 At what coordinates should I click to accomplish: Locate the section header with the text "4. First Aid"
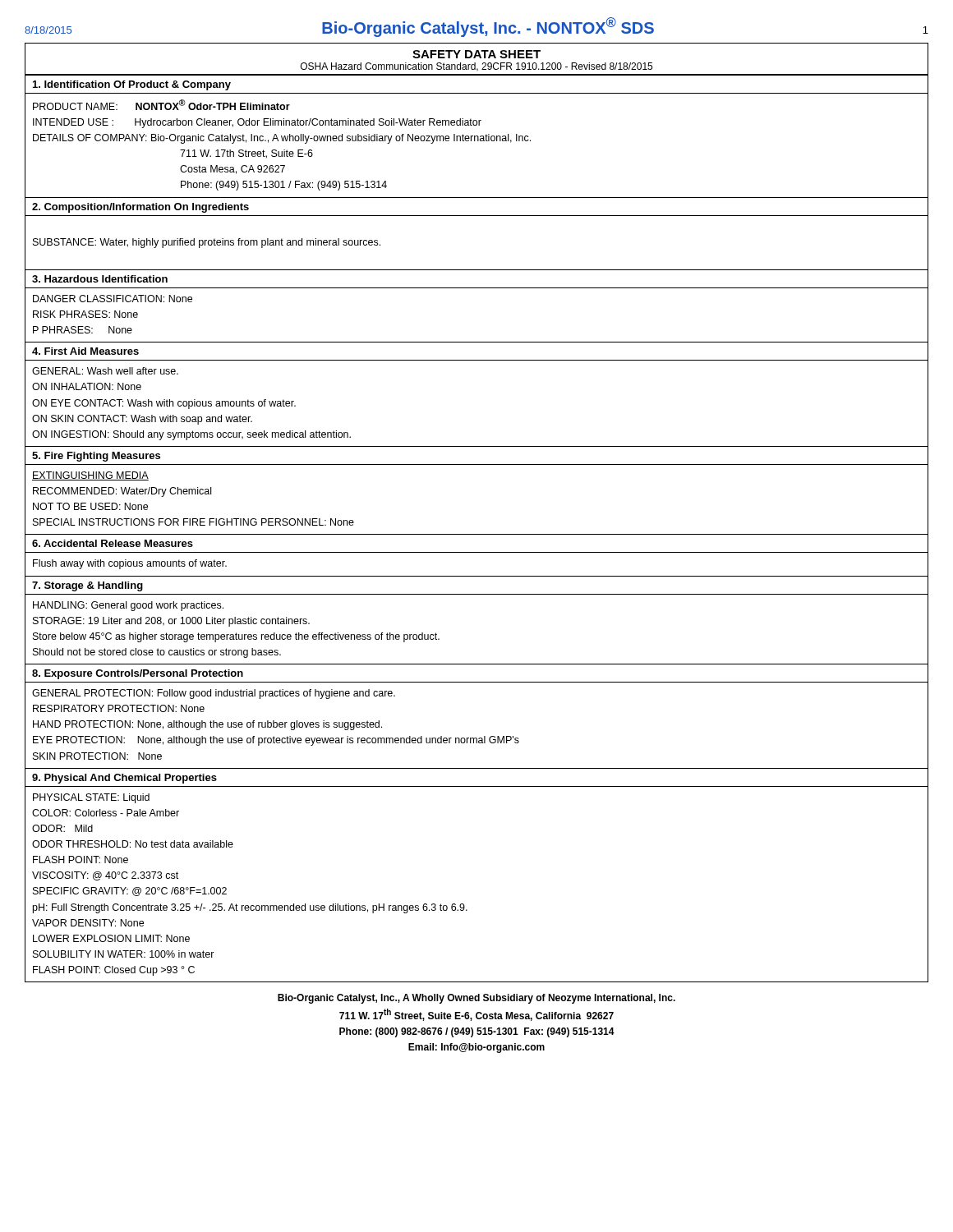86,351
